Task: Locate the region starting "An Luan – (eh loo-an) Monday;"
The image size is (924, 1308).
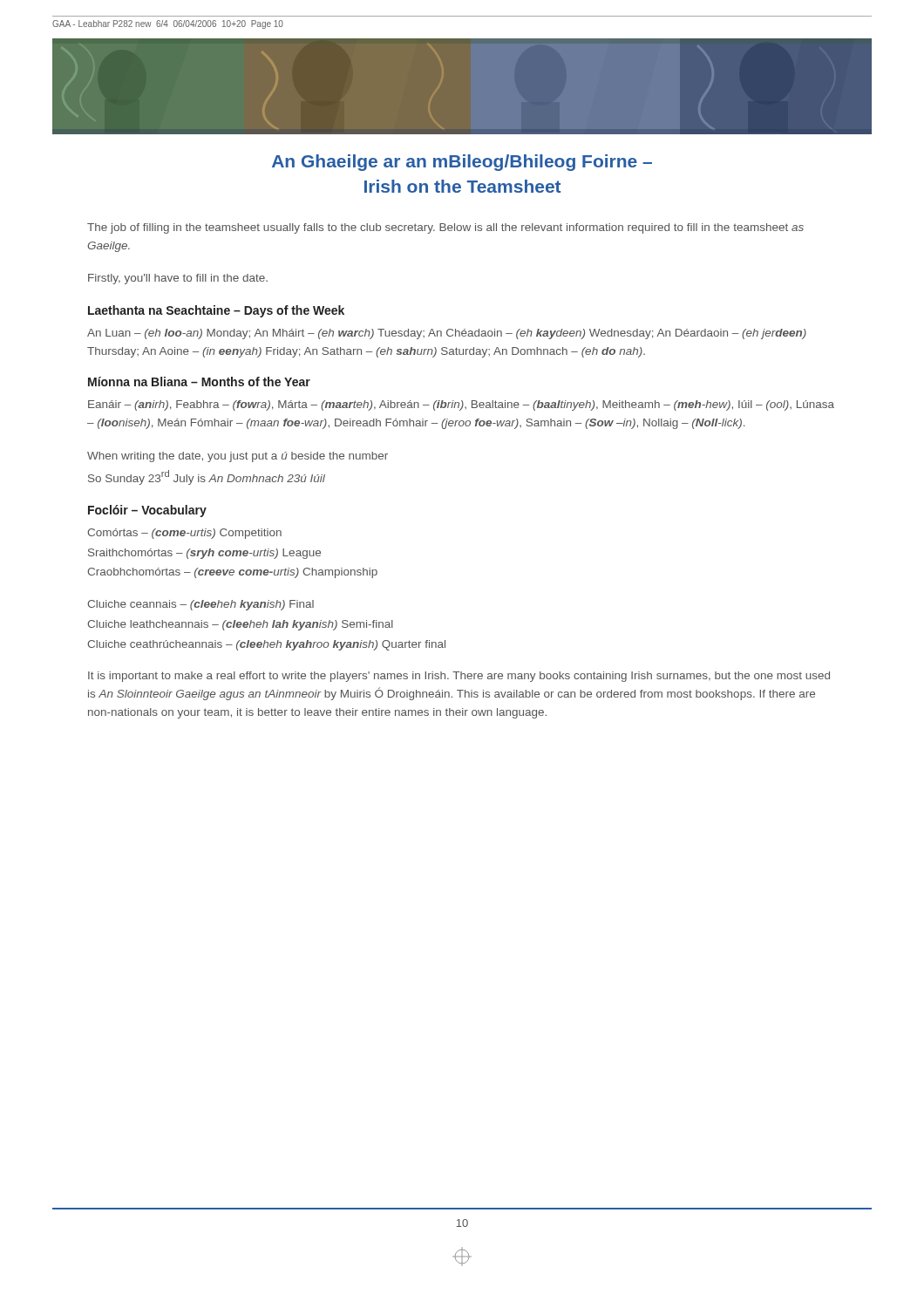Action: (x=447, y=342)
